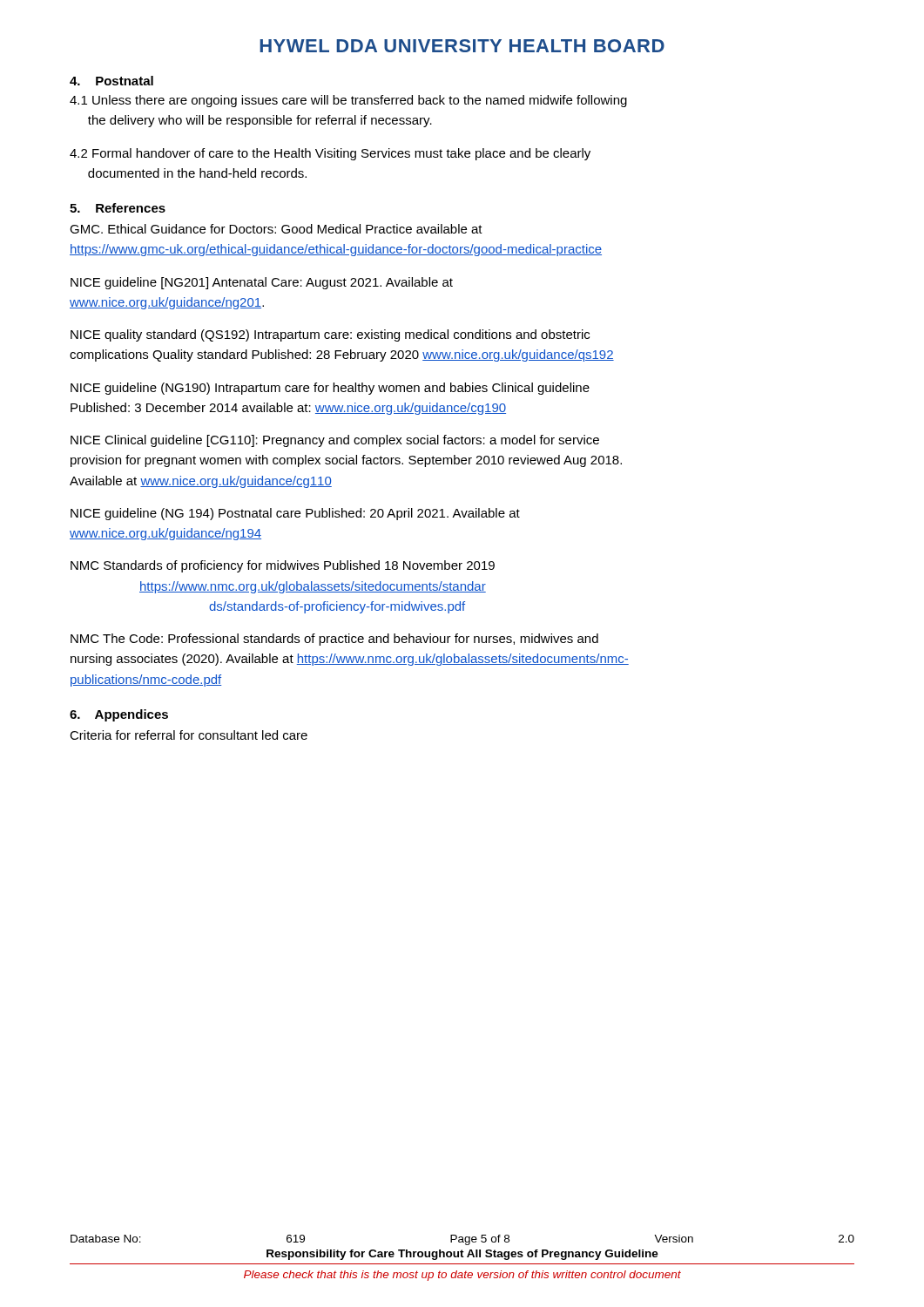Screen dimensions: 1307x924
Task: Where is the passage that starts "NICE guideline (NG190)"?
Action: [x=330, y=397]
